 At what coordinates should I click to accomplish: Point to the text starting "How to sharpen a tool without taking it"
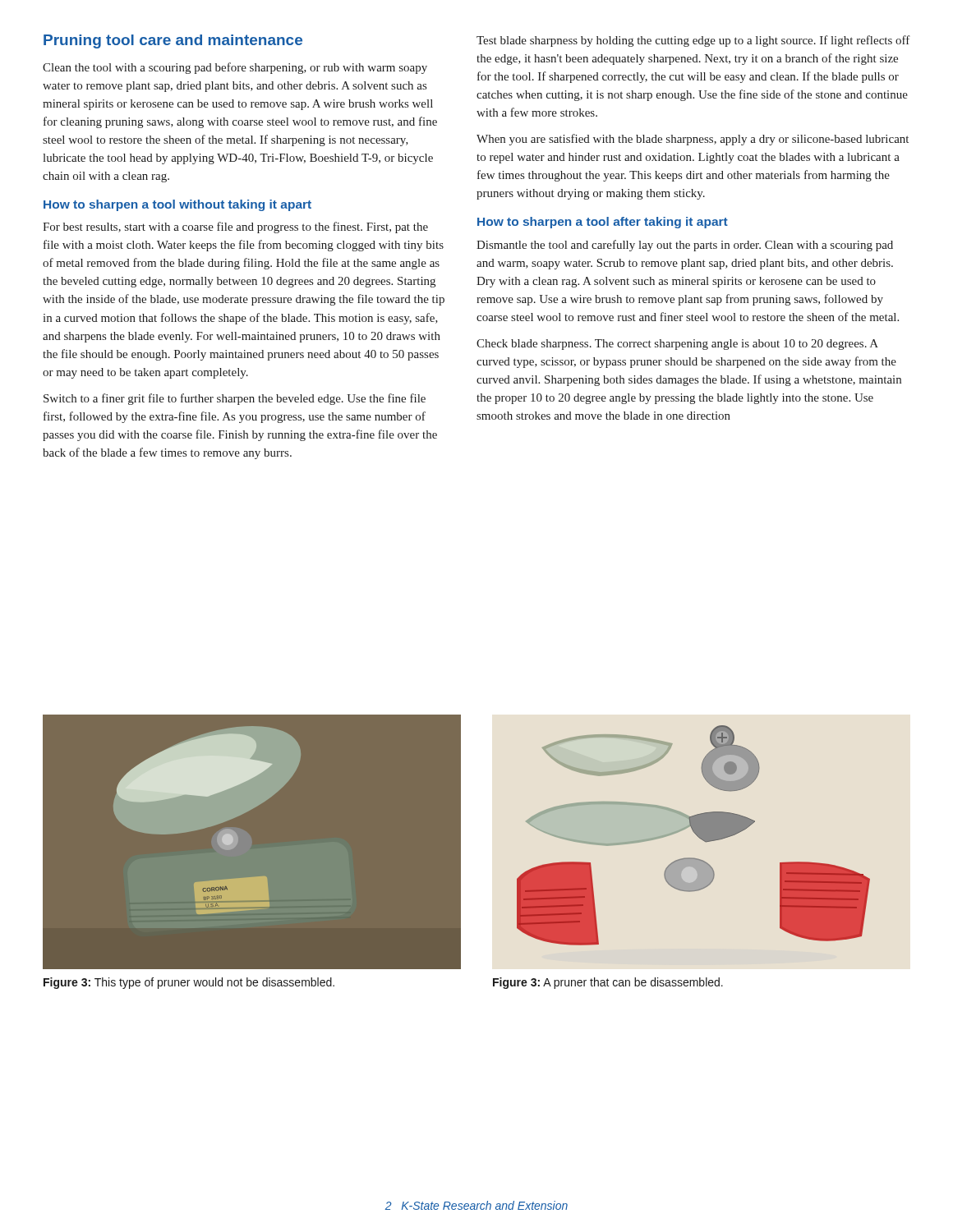[244, 205]
